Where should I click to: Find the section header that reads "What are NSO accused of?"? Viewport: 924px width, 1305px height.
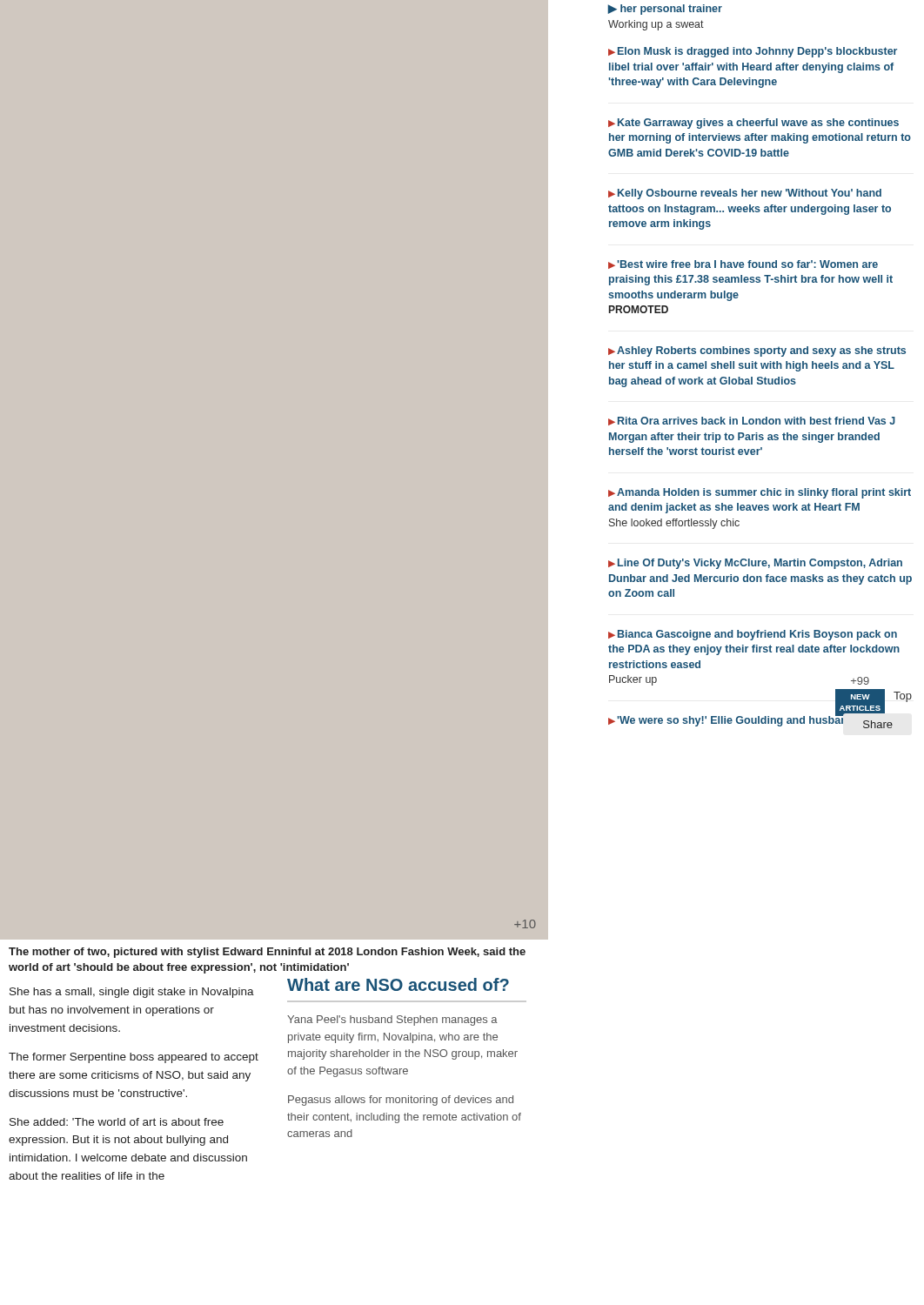[x=407, y=985]
